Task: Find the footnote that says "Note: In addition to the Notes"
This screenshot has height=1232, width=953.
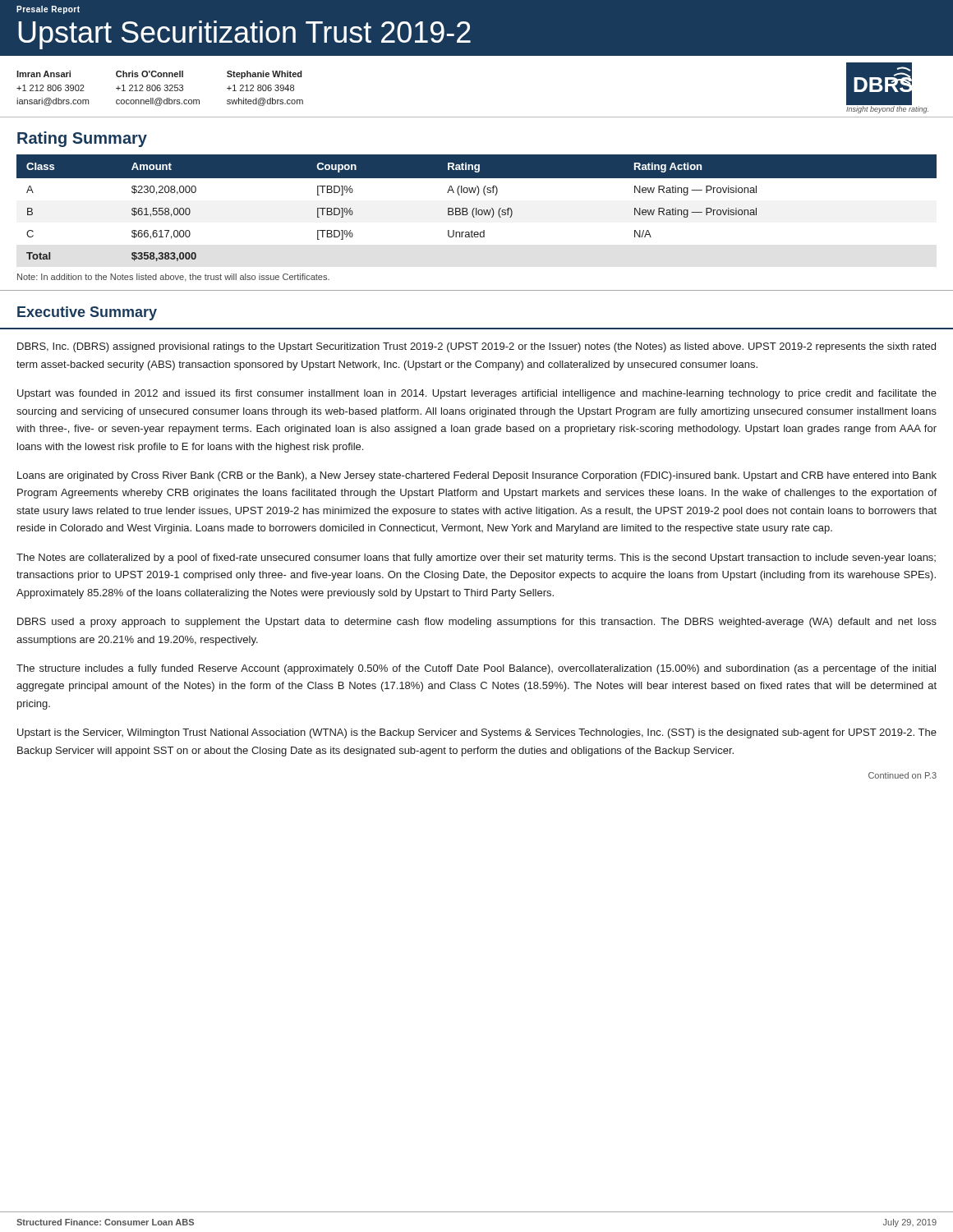Action: tap(173, 277)
